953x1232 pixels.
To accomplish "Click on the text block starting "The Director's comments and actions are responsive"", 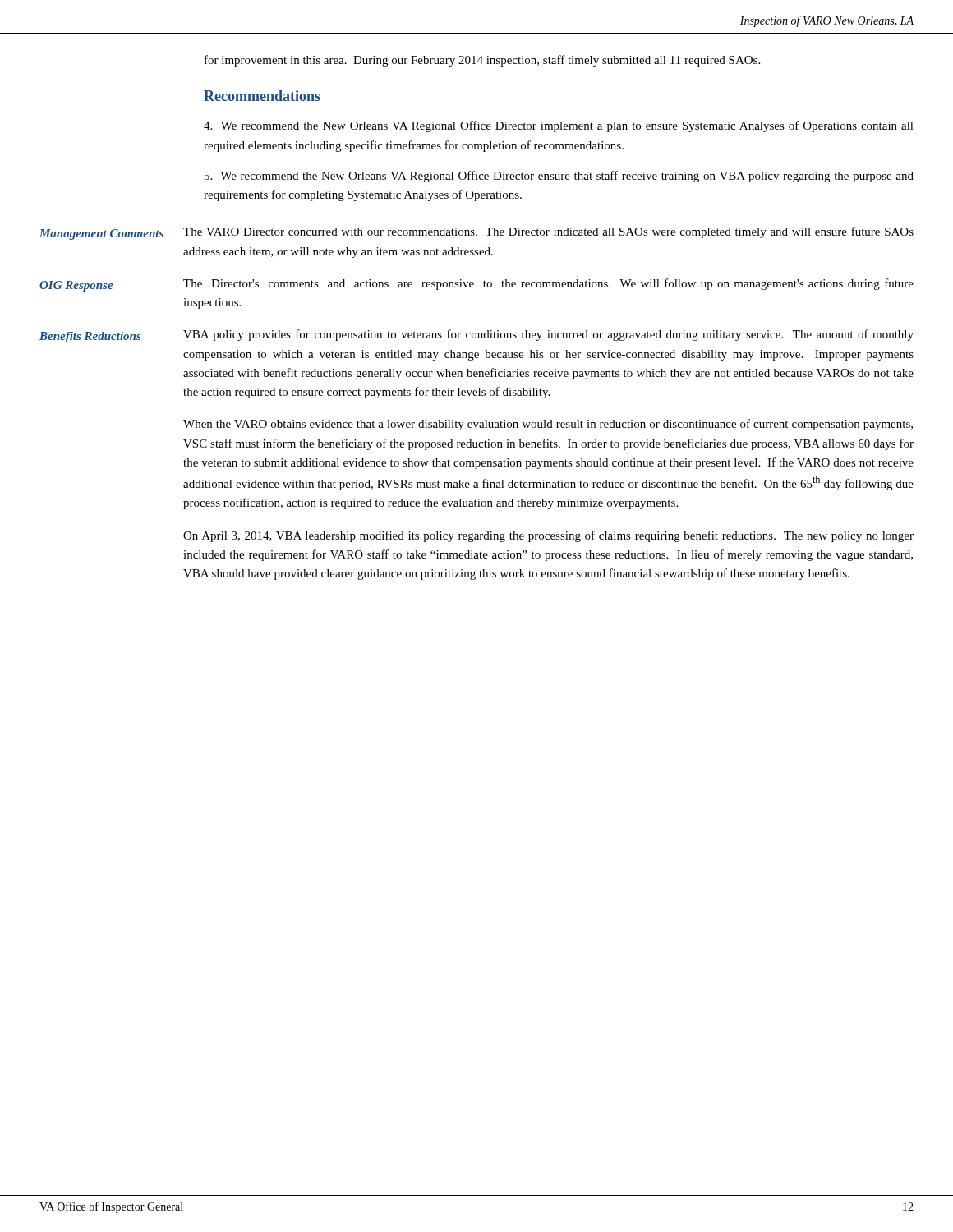I will pyautogui.click(x=548, y=293).
